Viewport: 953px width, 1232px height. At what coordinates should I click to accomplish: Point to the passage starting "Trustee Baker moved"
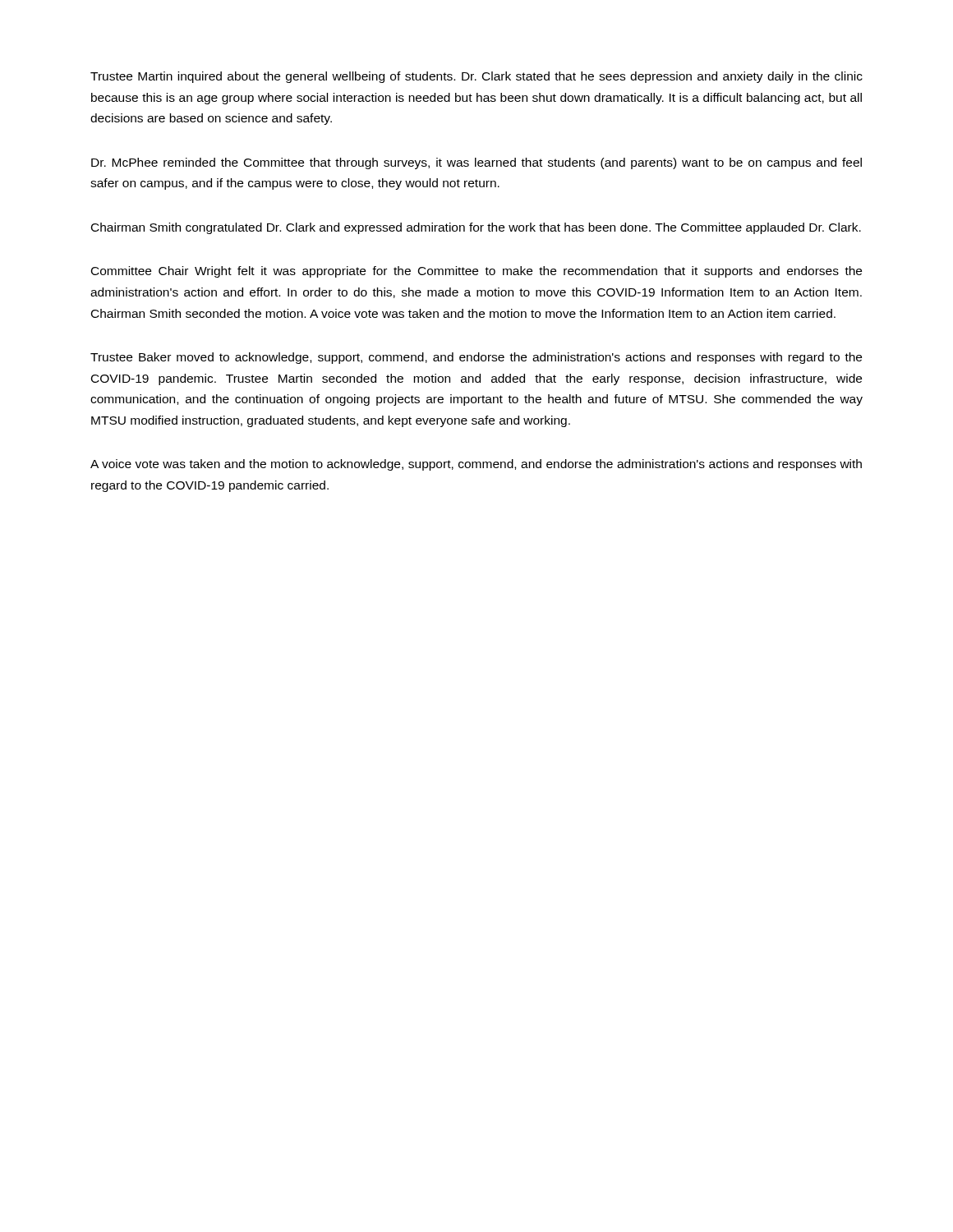(476, 388)
